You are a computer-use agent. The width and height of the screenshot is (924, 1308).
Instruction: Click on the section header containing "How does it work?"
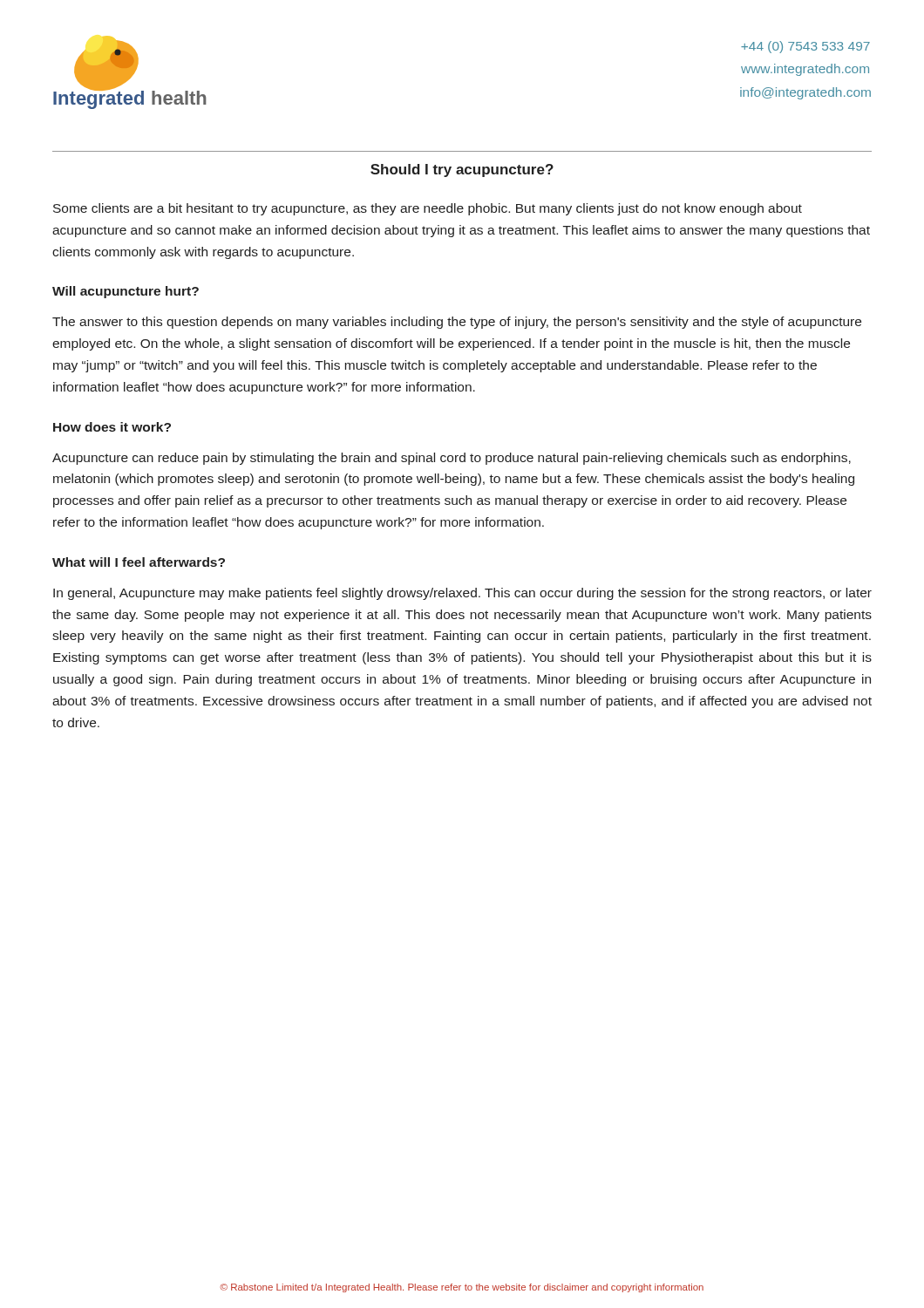tap(112, 426)
